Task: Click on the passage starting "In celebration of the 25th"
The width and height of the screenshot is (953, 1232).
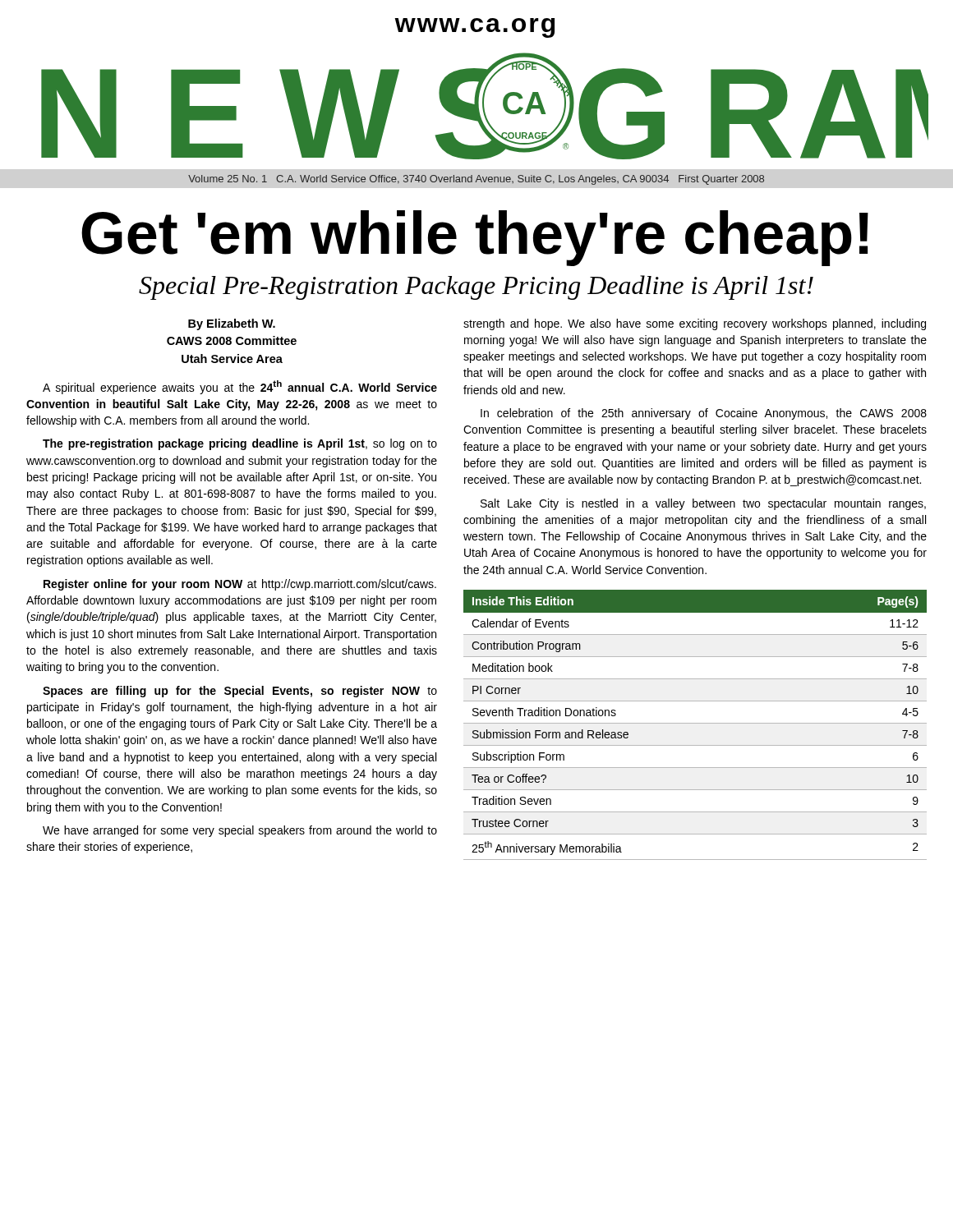Action: coord(695,447)
